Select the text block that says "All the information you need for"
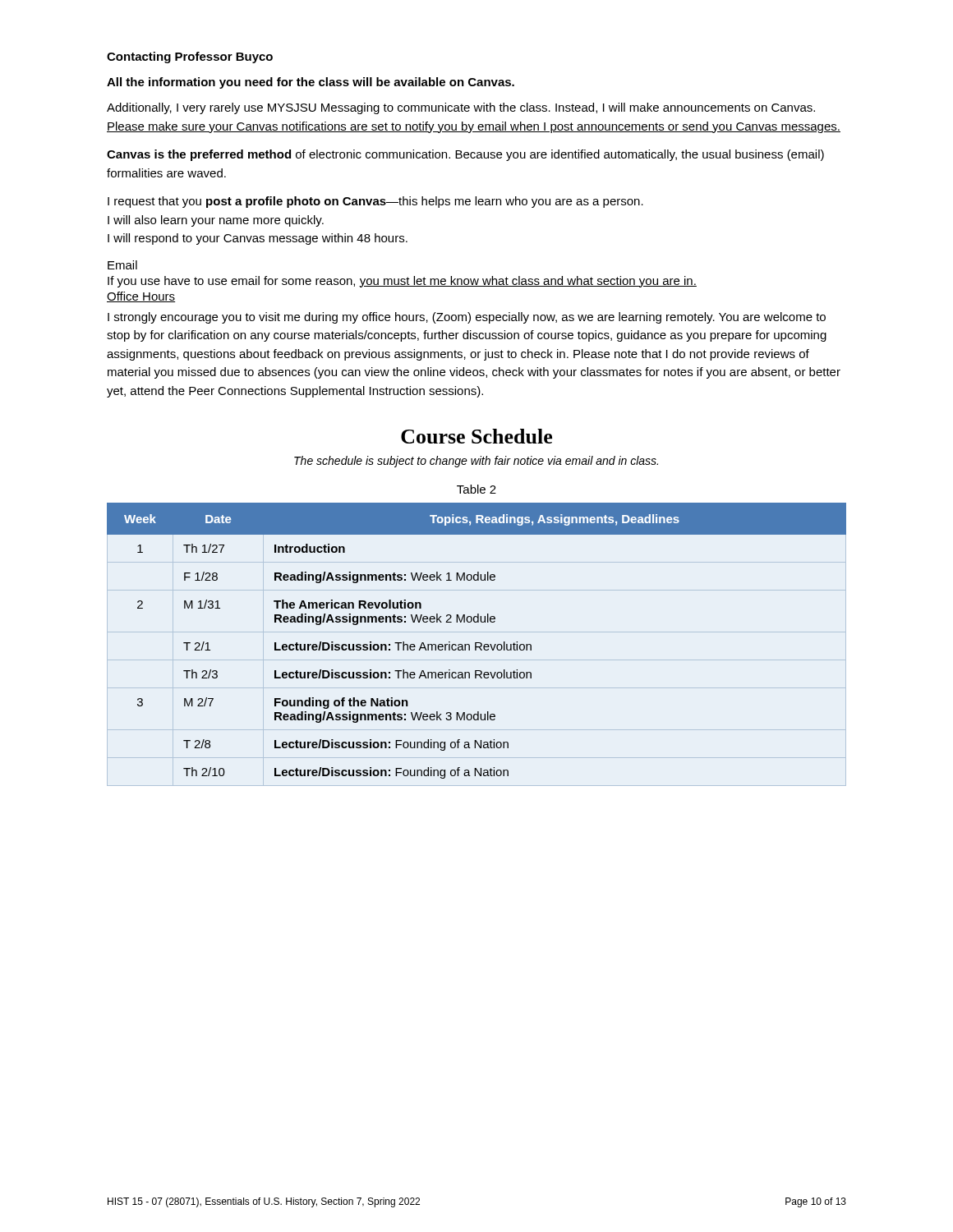 click(311, 82)
